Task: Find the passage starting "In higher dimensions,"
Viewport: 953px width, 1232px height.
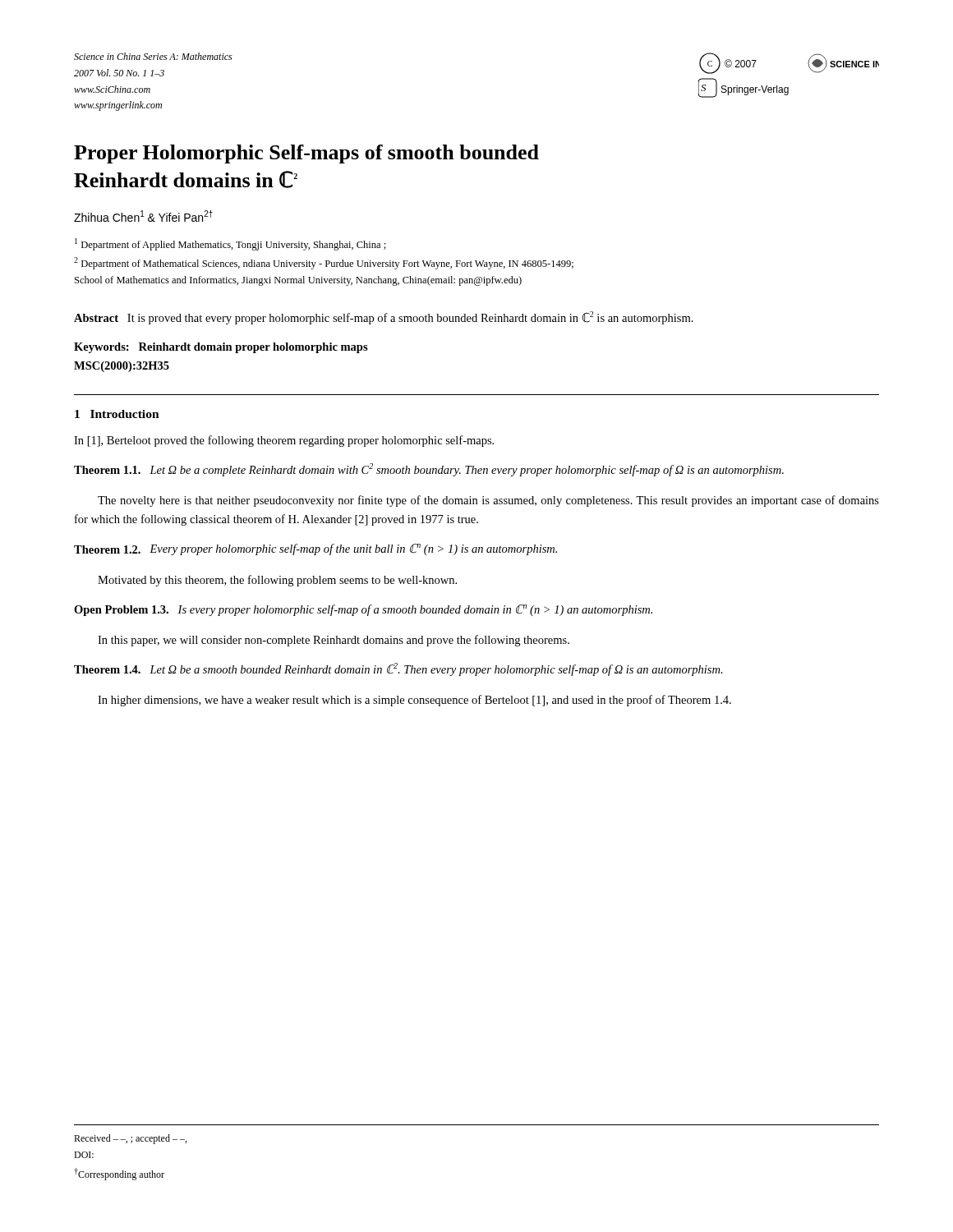Action: pyautogui.click(x=415, y=700)
